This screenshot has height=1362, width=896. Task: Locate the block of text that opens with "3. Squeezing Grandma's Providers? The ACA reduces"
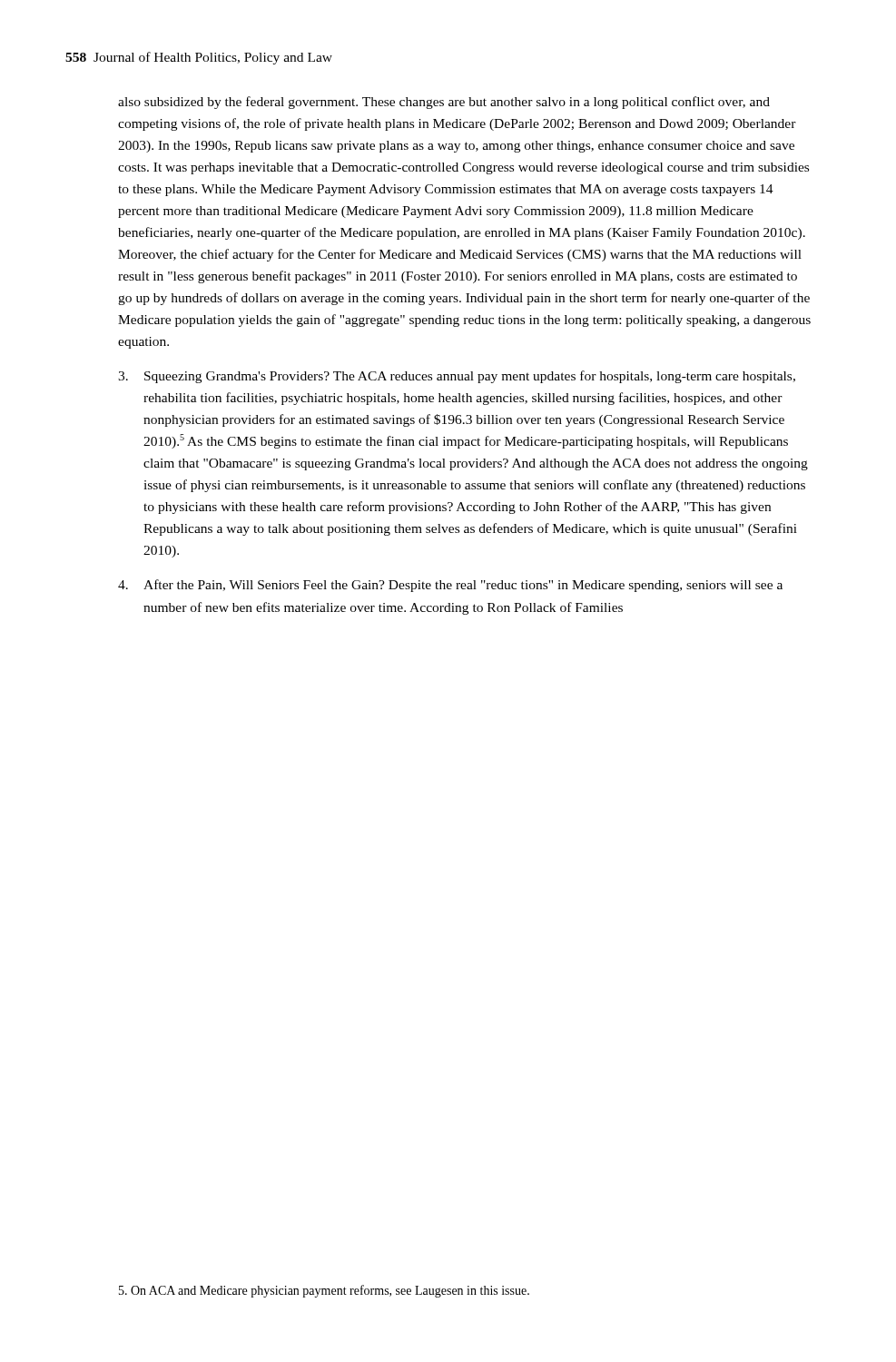pos(466,463)
